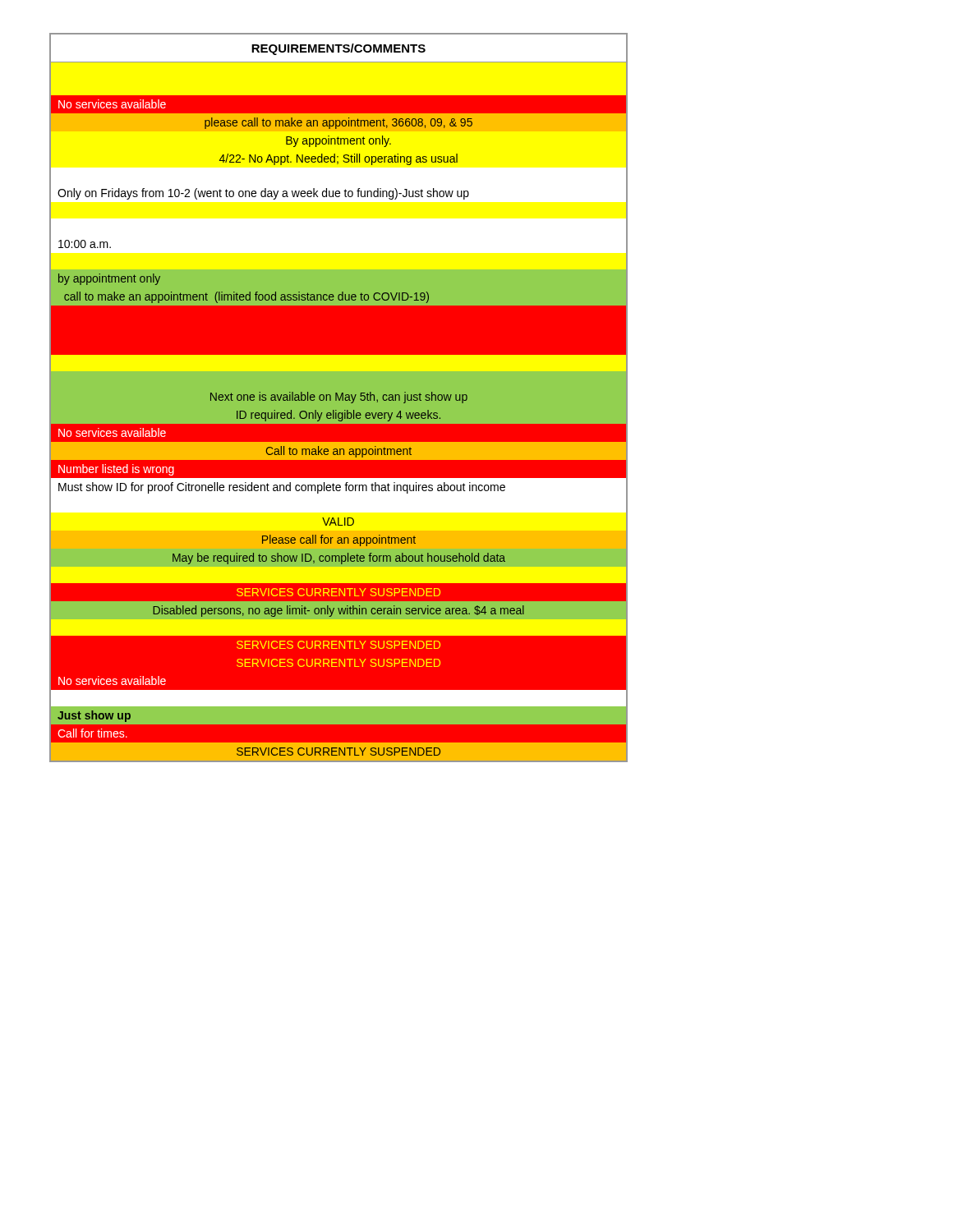Navigate to the text starting "Number listed is wrong"
Viewport: 953px width, 1232px height.
click(x=116, y=469)
